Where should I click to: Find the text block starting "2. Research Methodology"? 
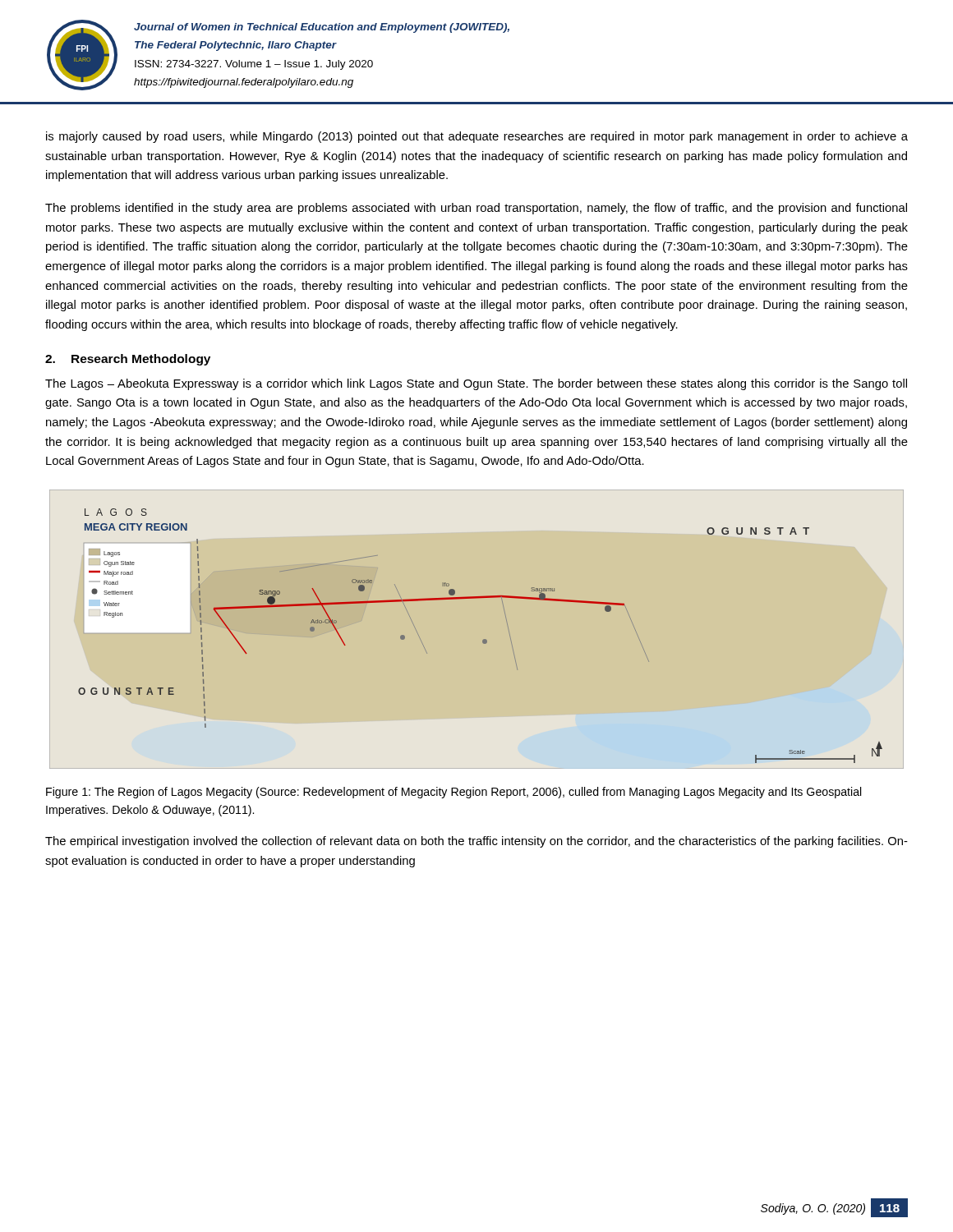(x=128, y=359)
